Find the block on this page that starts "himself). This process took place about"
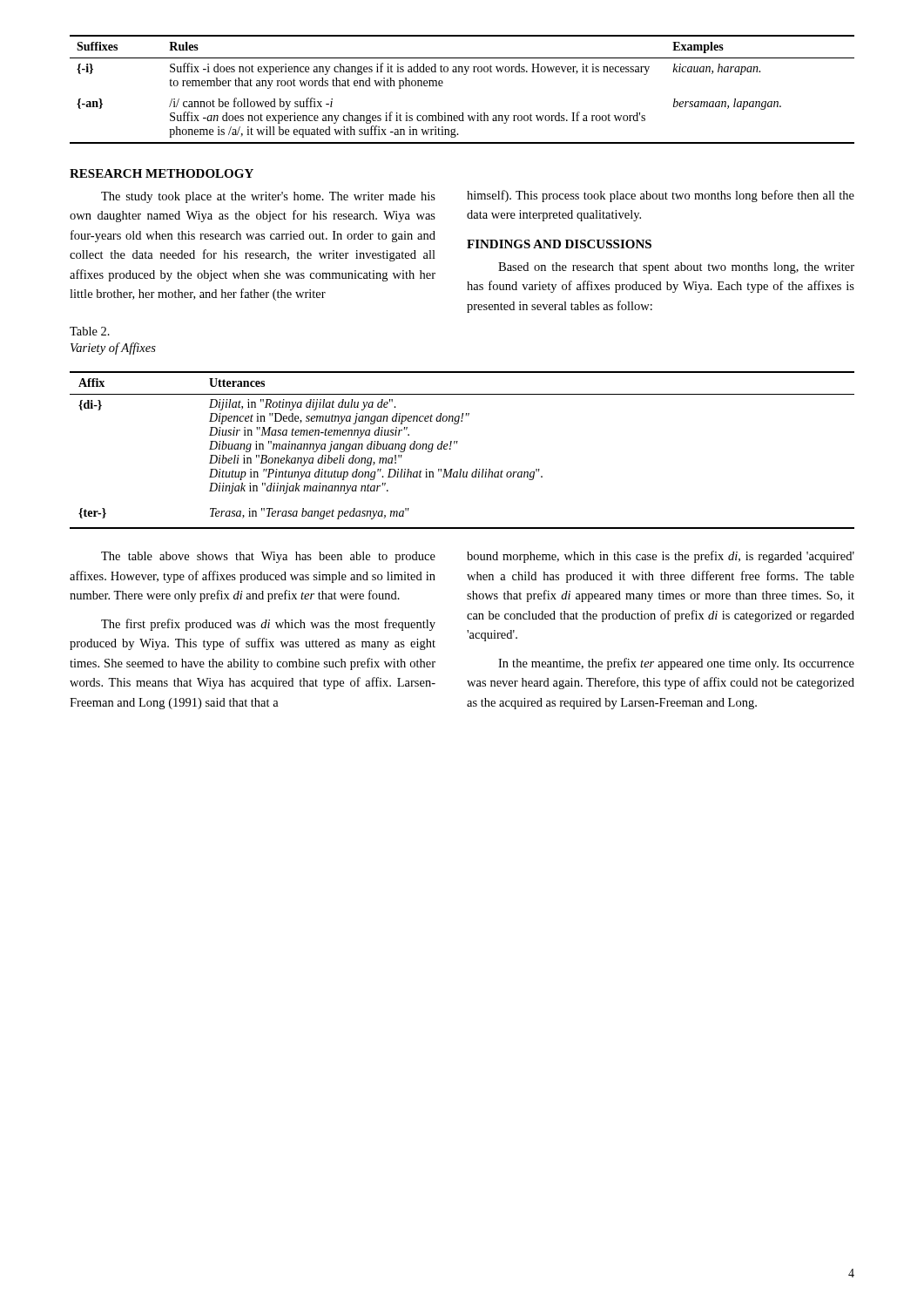924x1307 pixels. [x=661, y=205]
